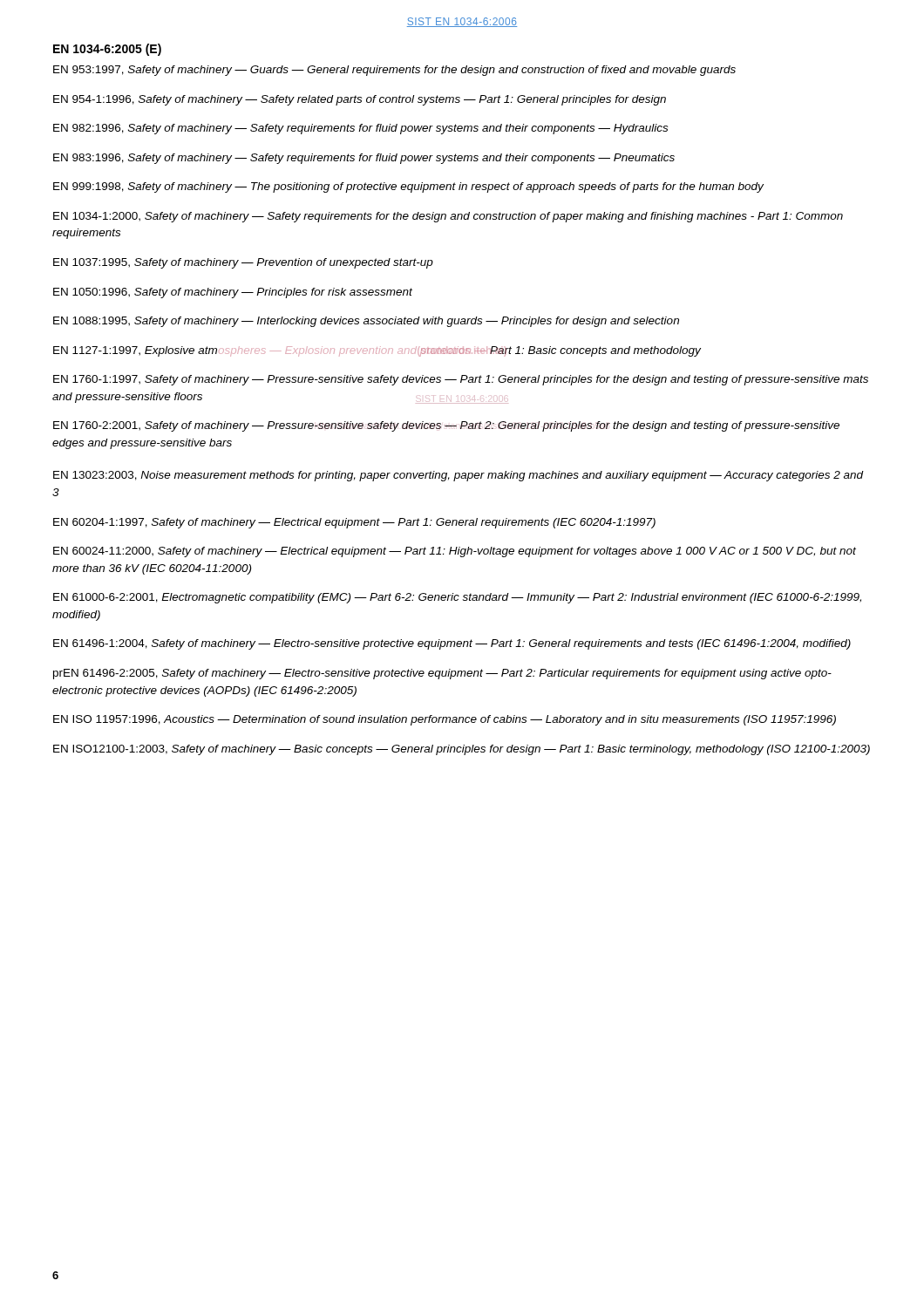
Task: Find the block on this page that starts "prEN 61496-2:2005, Safety"
Action: pos(442,681)
